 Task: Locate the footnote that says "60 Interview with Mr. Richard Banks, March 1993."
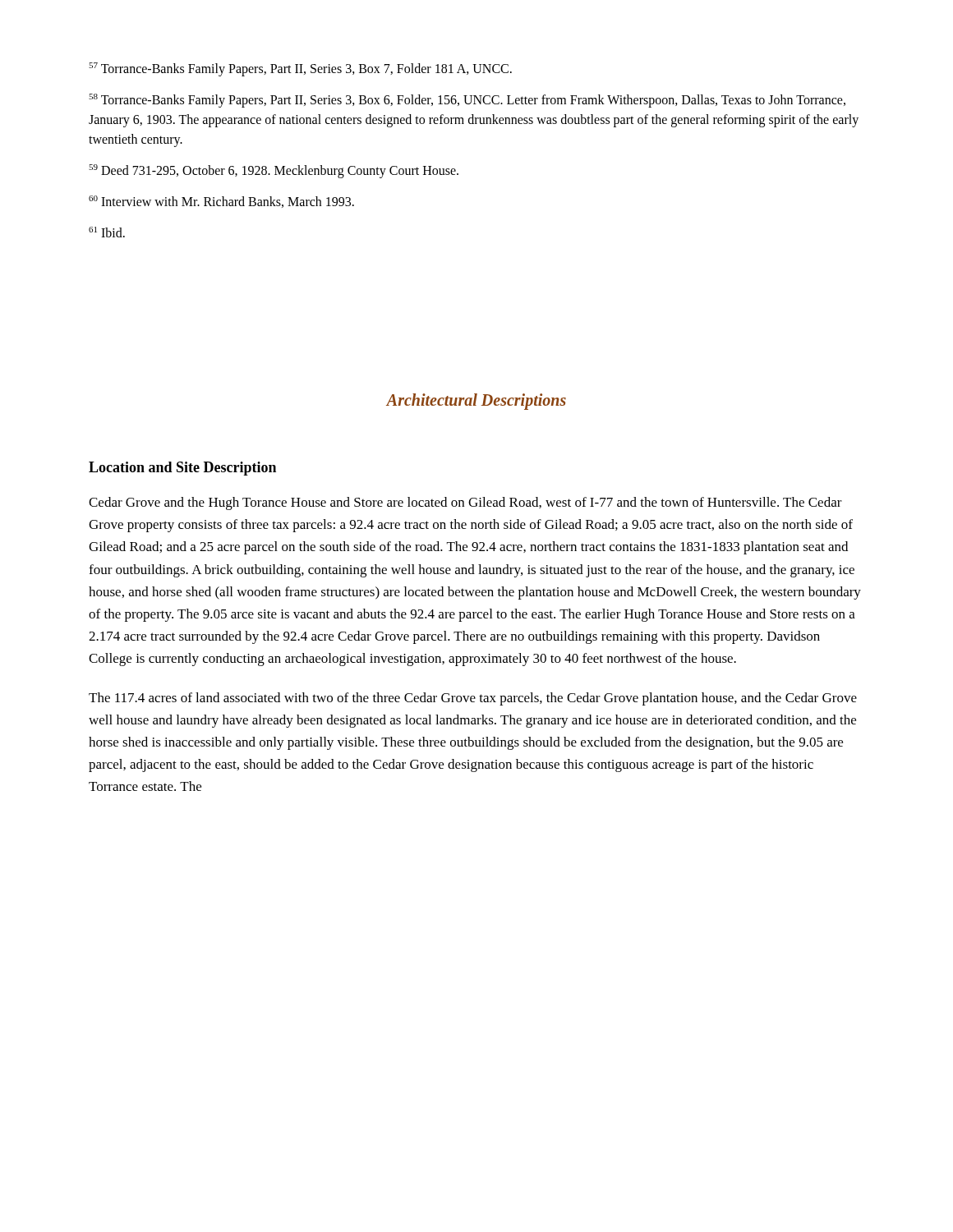click(x=222, y=201)
